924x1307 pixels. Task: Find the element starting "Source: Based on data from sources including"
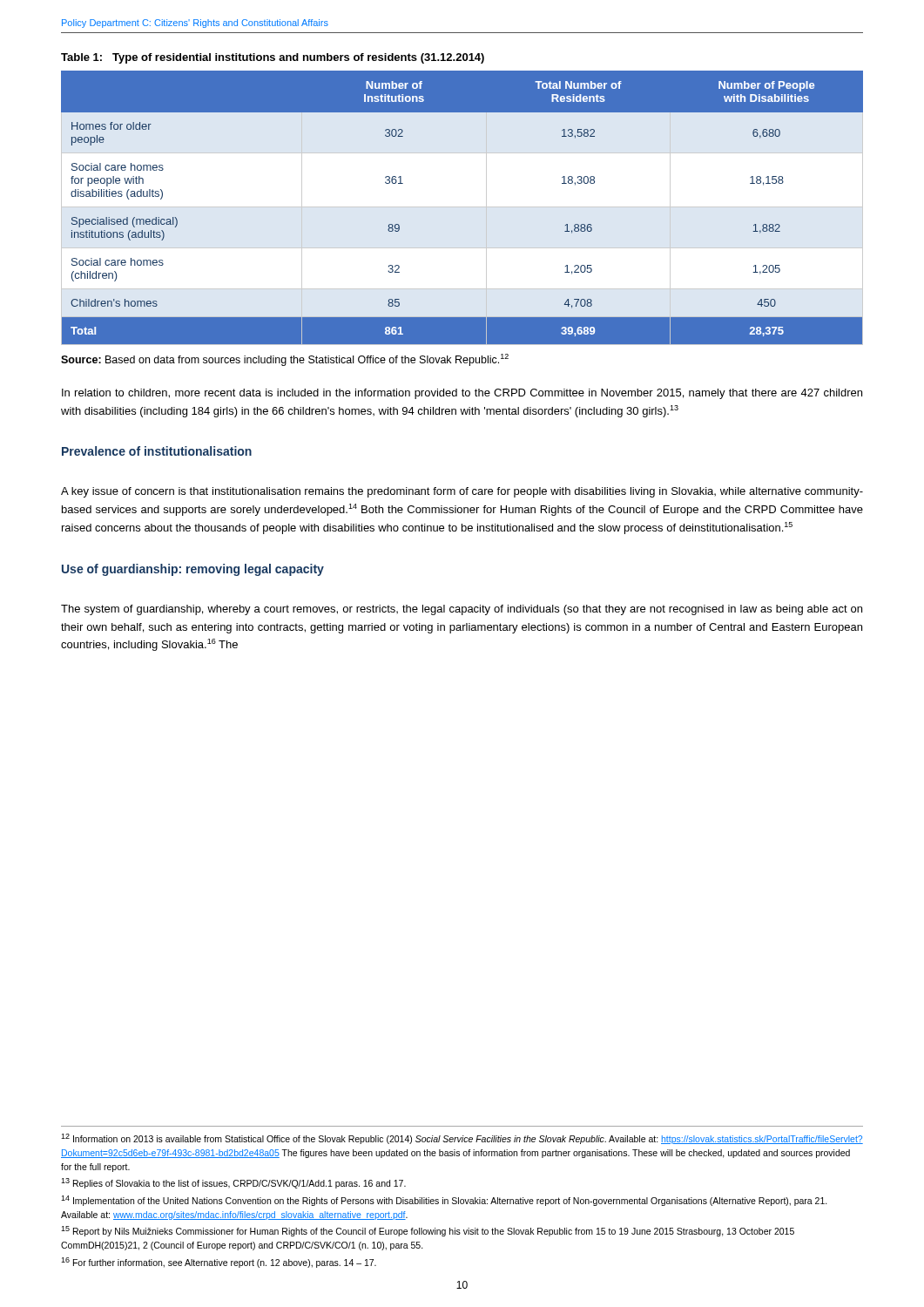pos(285,359)
